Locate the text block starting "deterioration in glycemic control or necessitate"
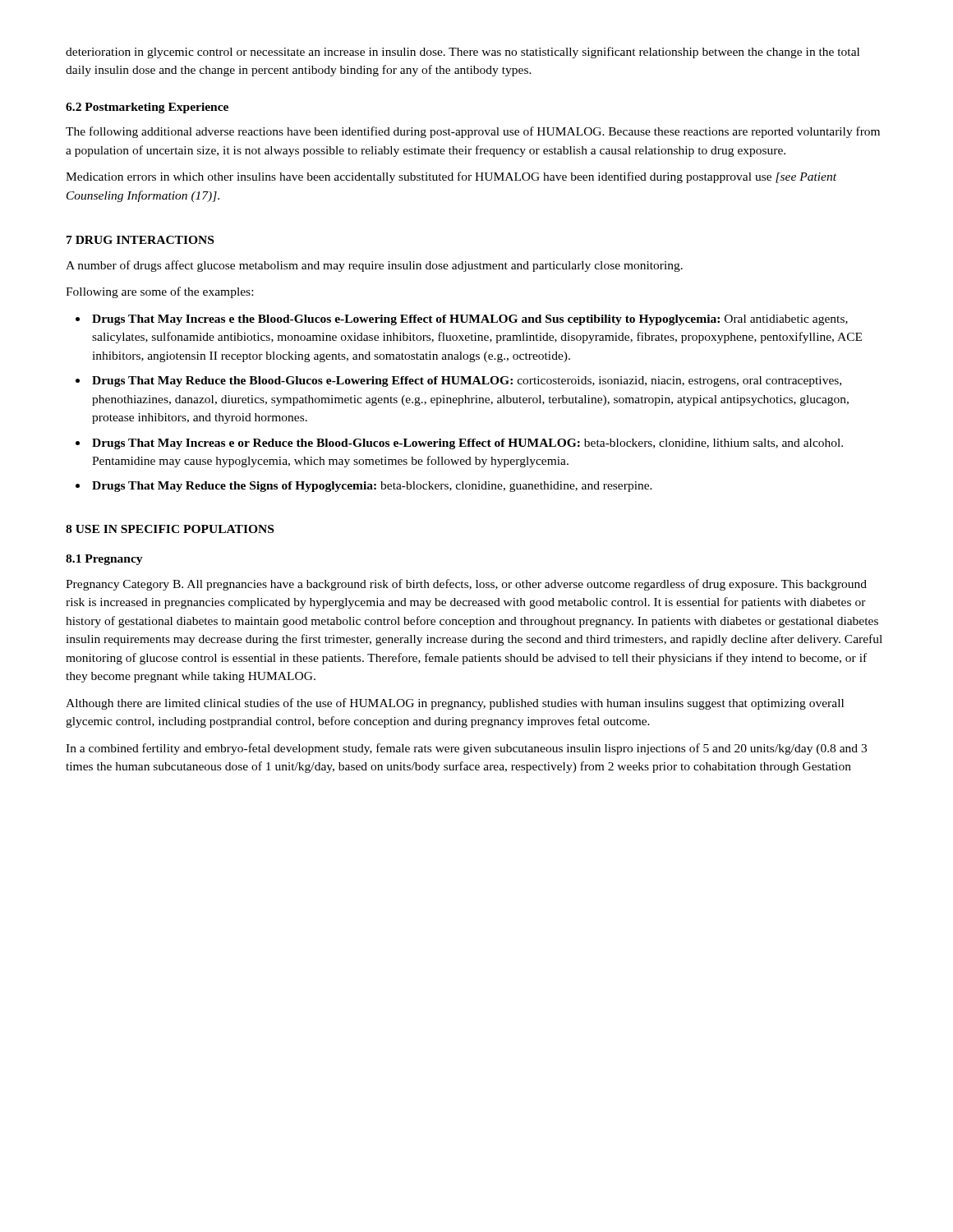953x1232 pixels. coord(463,61)
